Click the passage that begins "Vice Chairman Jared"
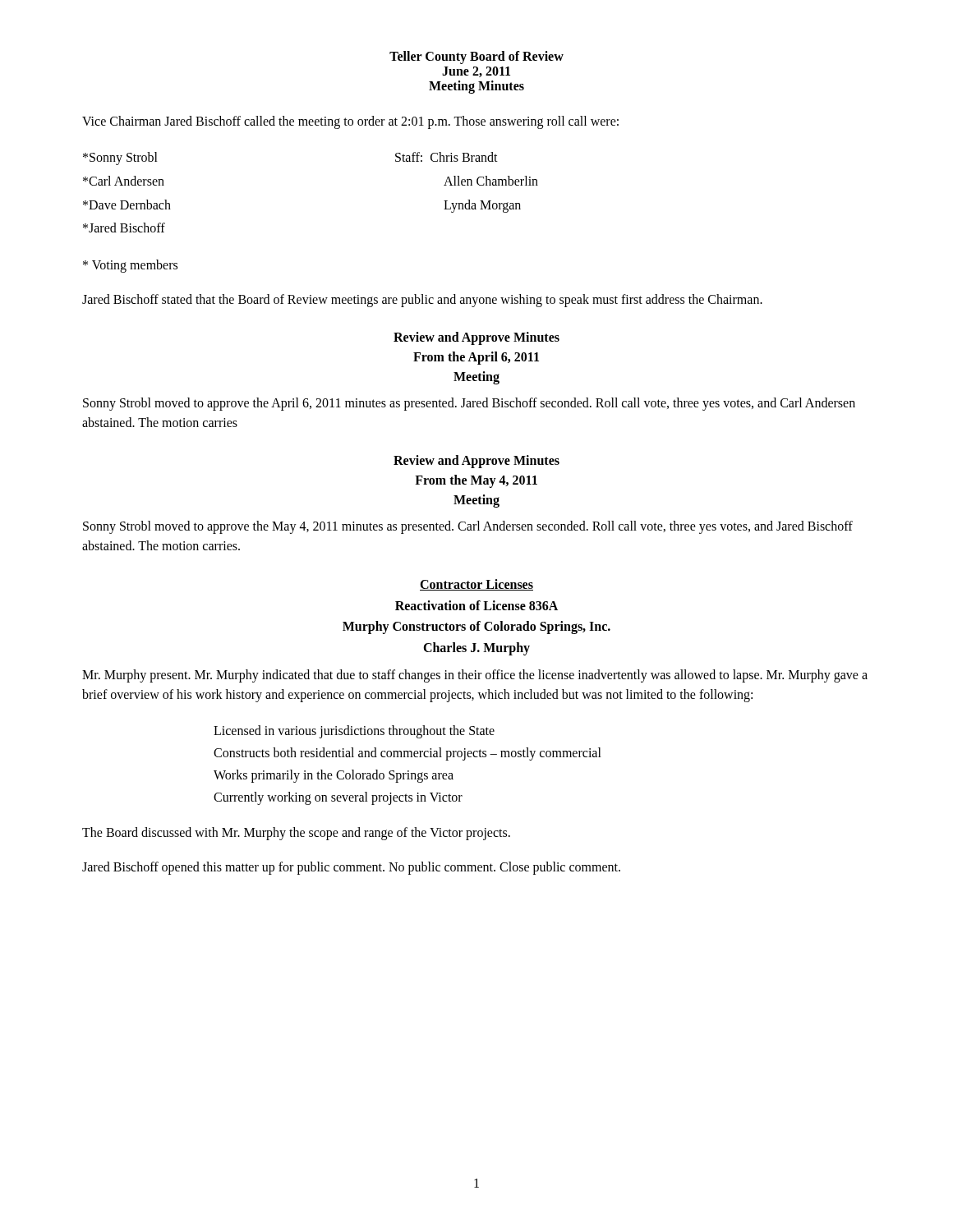Image resolution: width=953 pixels, height=1232 pixels. (x=351, y=121)
